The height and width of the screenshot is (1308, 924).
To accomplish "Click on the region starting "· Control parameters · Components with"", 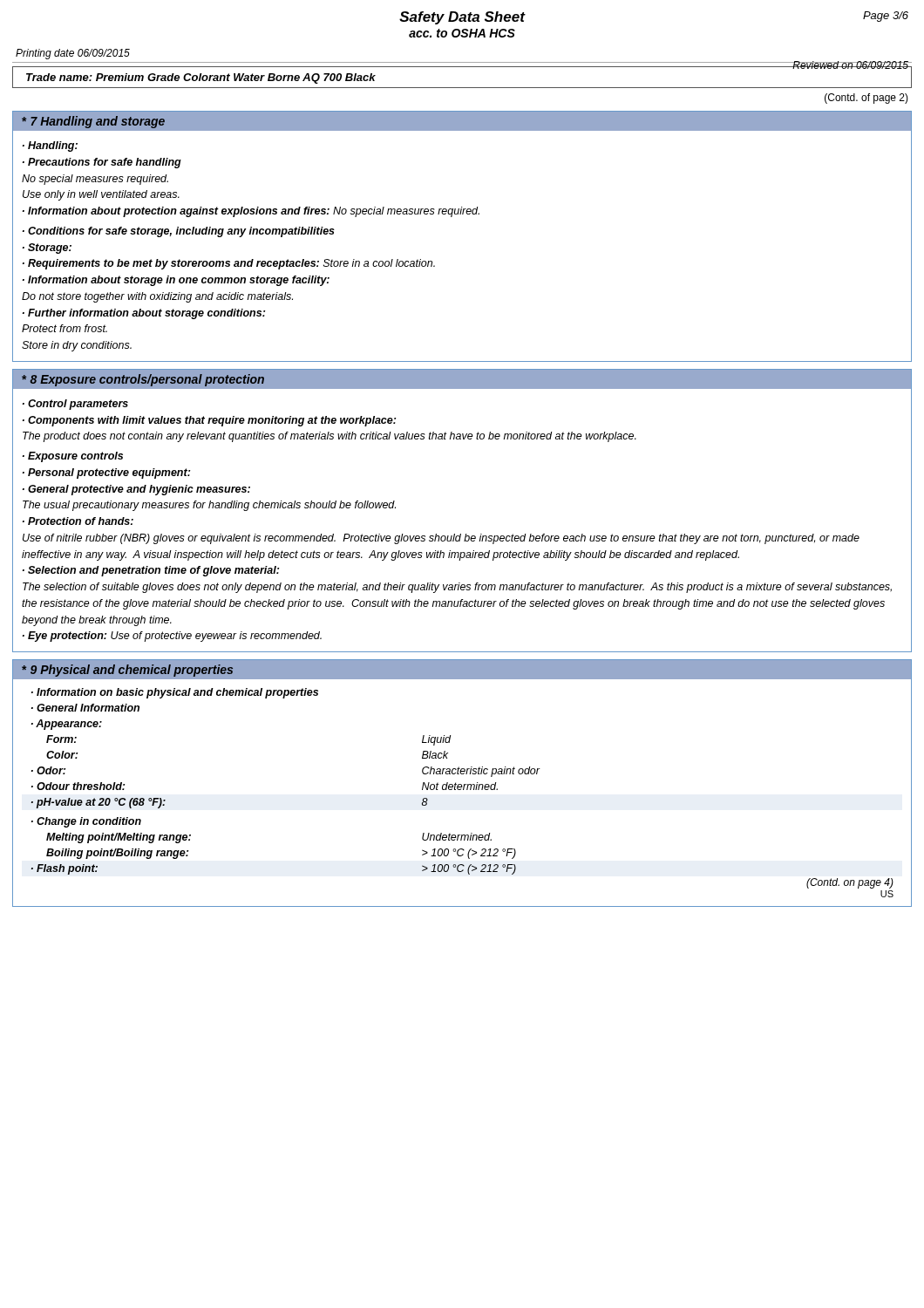I will [x=75, y=405].
